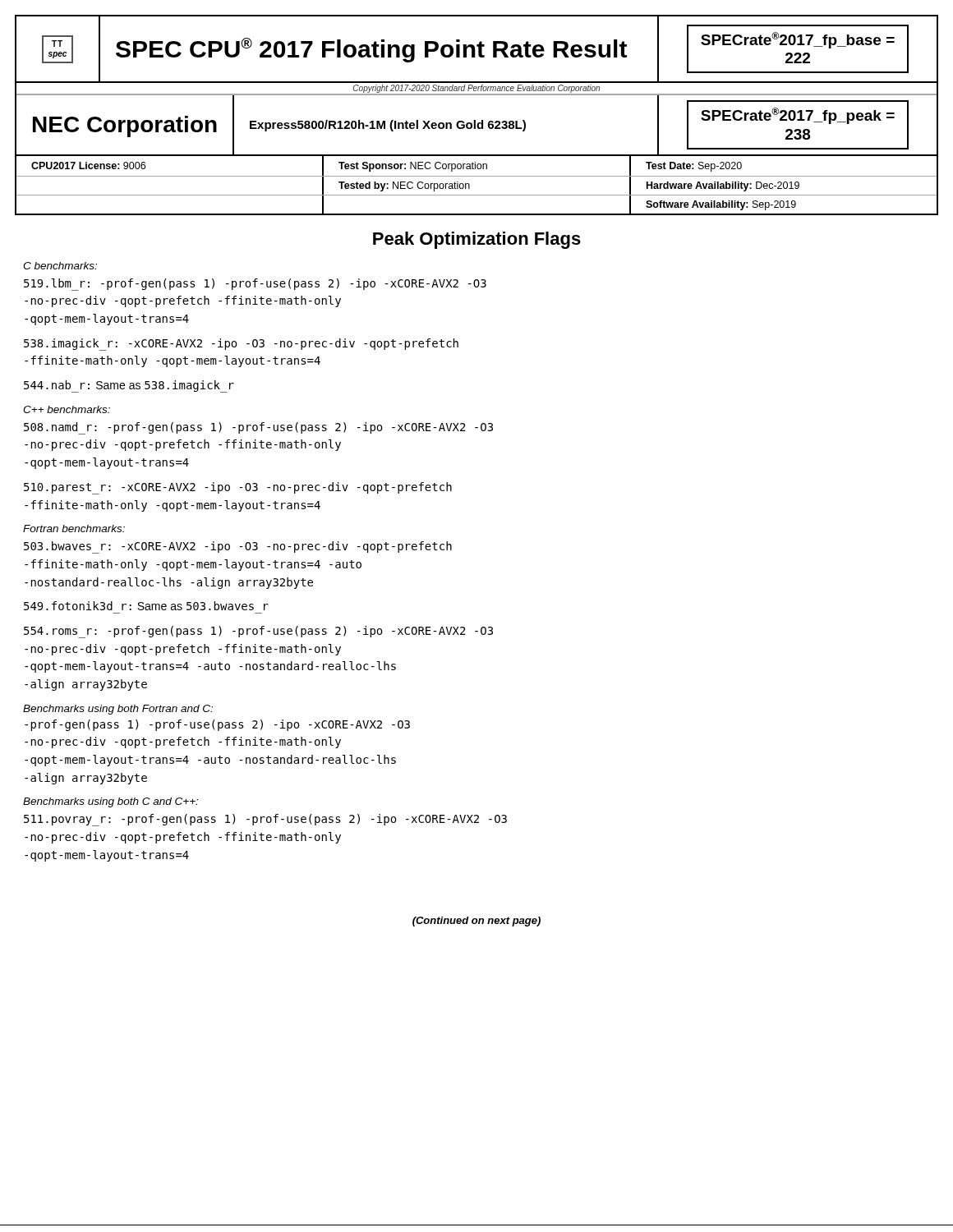Click on the text block that says "roms_r: -prof-gen(pass 1) -prof-use(pass 2) -ipo -xCORE-AVX2"
Viewport: 953px width, 1232px height.
258,657
